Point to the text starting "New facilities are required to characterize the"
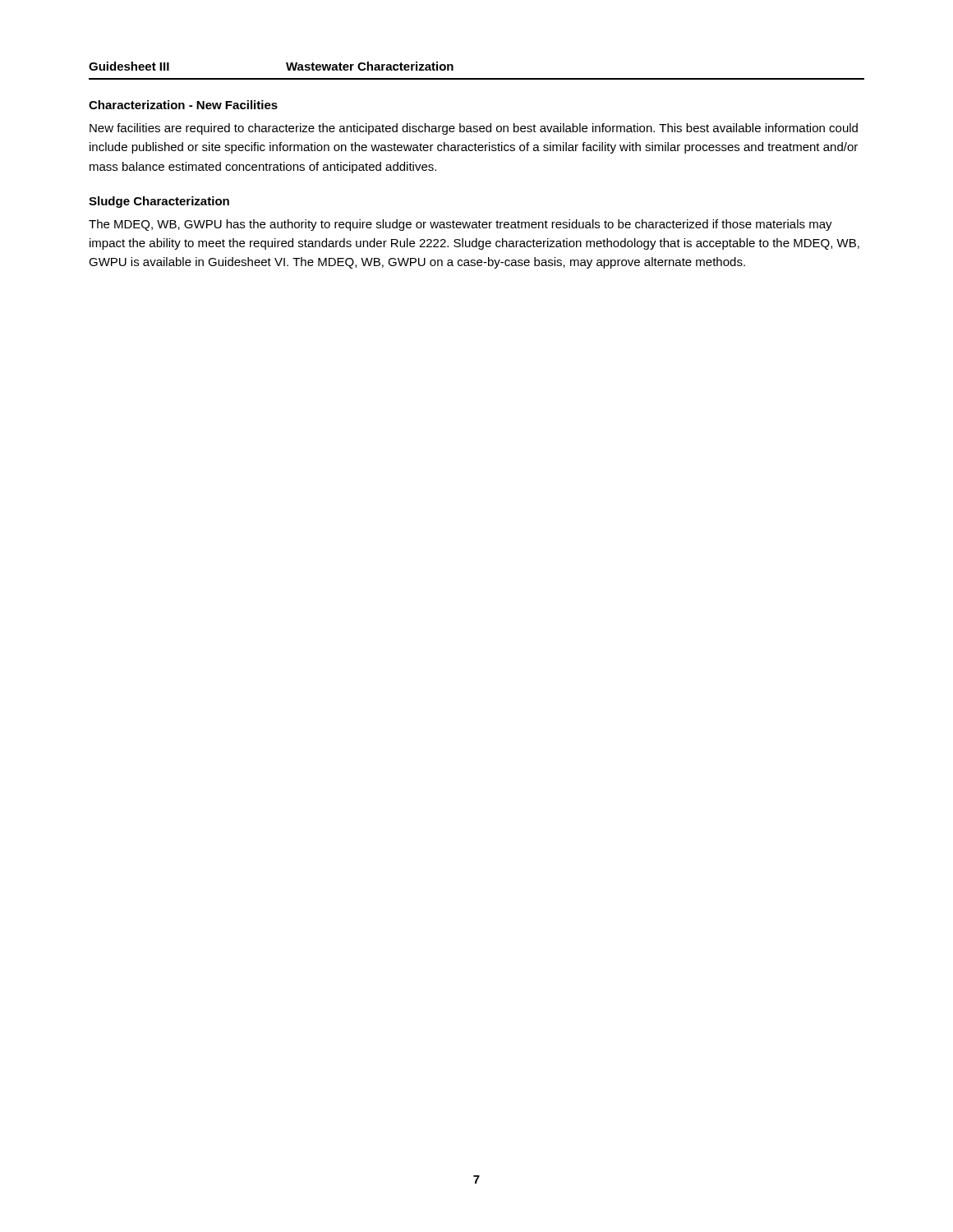Screen dimensions: 1232x953 click(x=474, y=147)
